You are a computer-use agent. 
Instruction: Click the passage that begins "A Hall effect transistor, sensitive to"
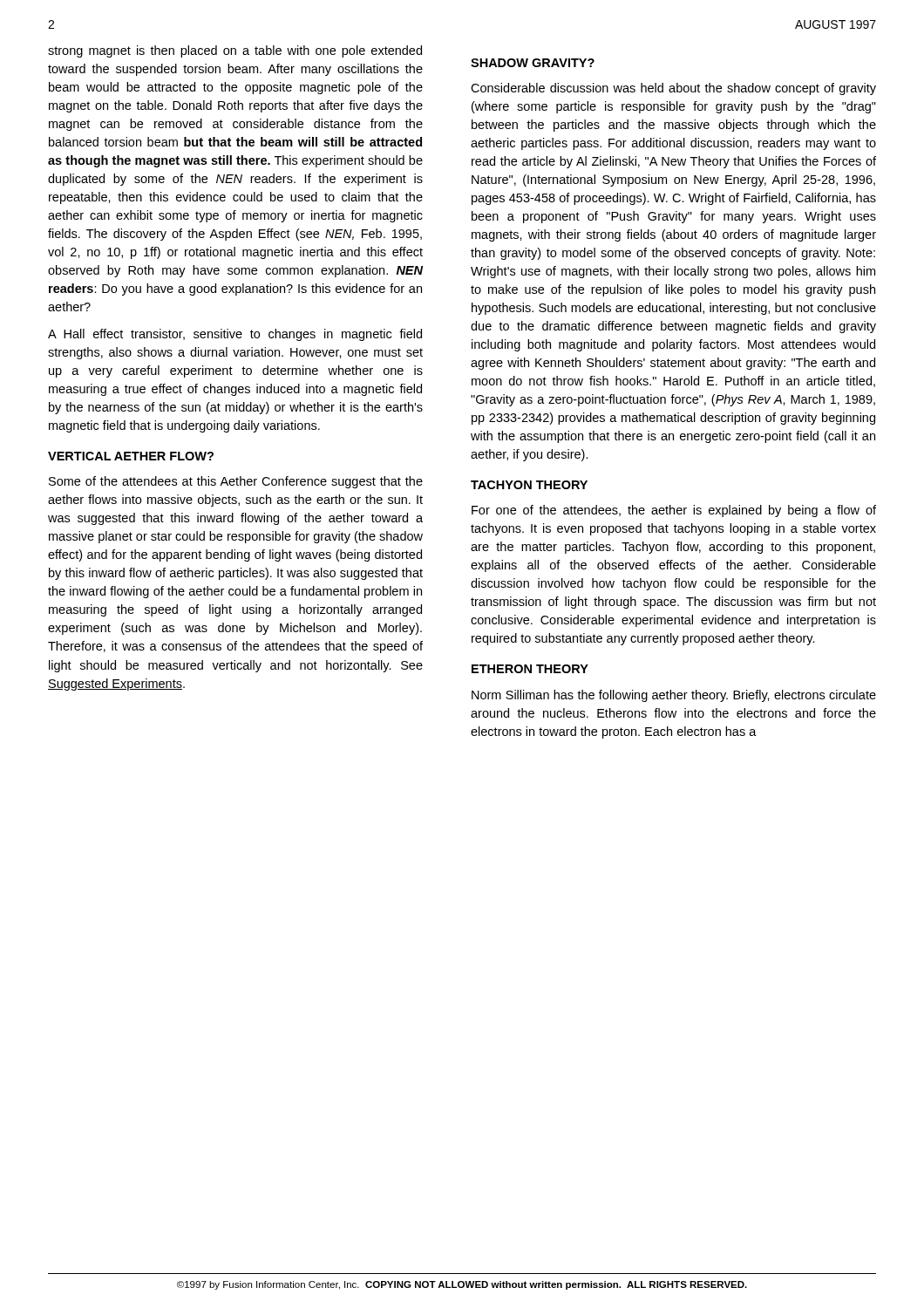point(235,380)
